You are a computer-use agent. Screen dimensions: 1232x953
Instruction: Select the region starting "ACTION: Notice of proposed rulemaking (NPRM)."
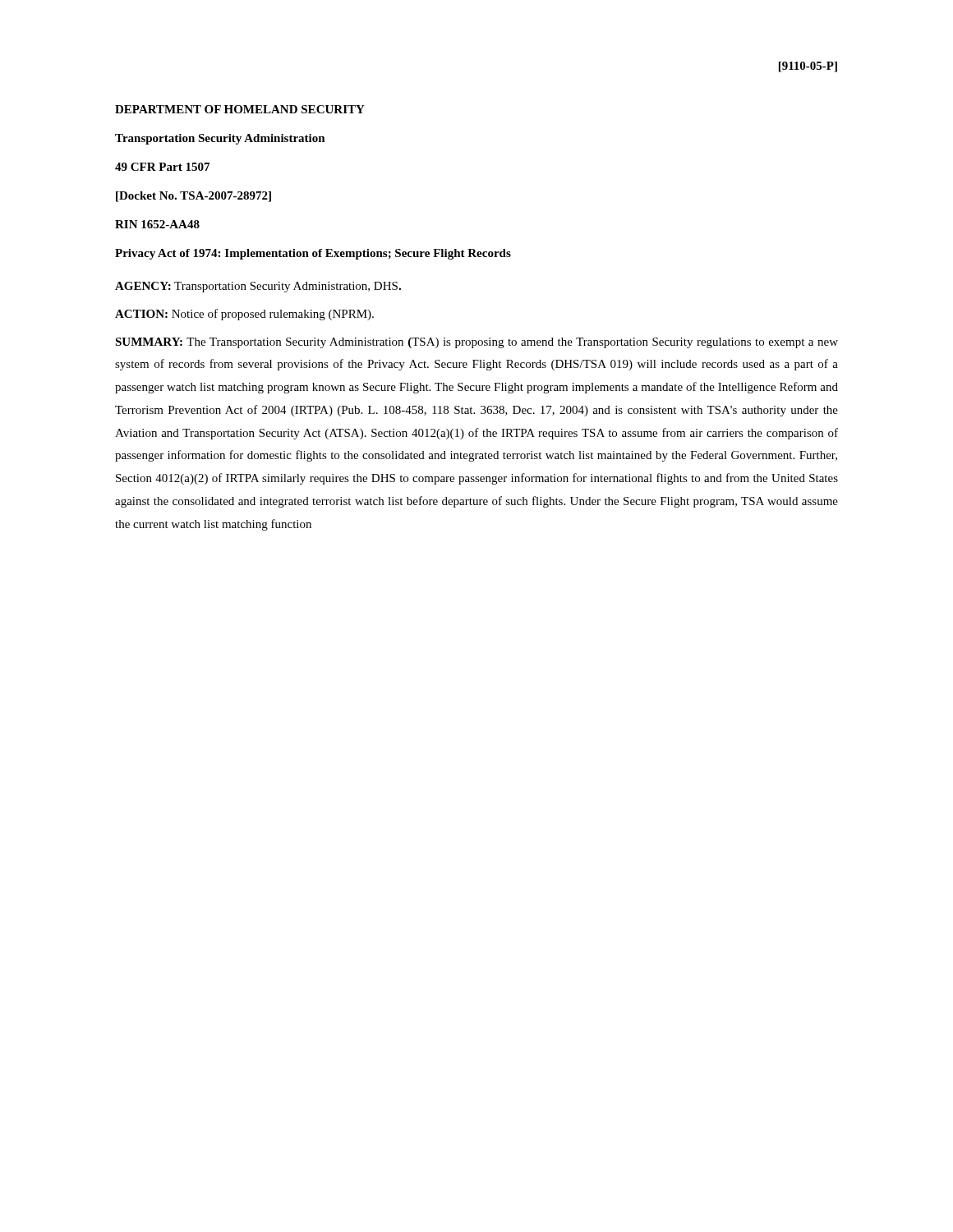point(245,314)
